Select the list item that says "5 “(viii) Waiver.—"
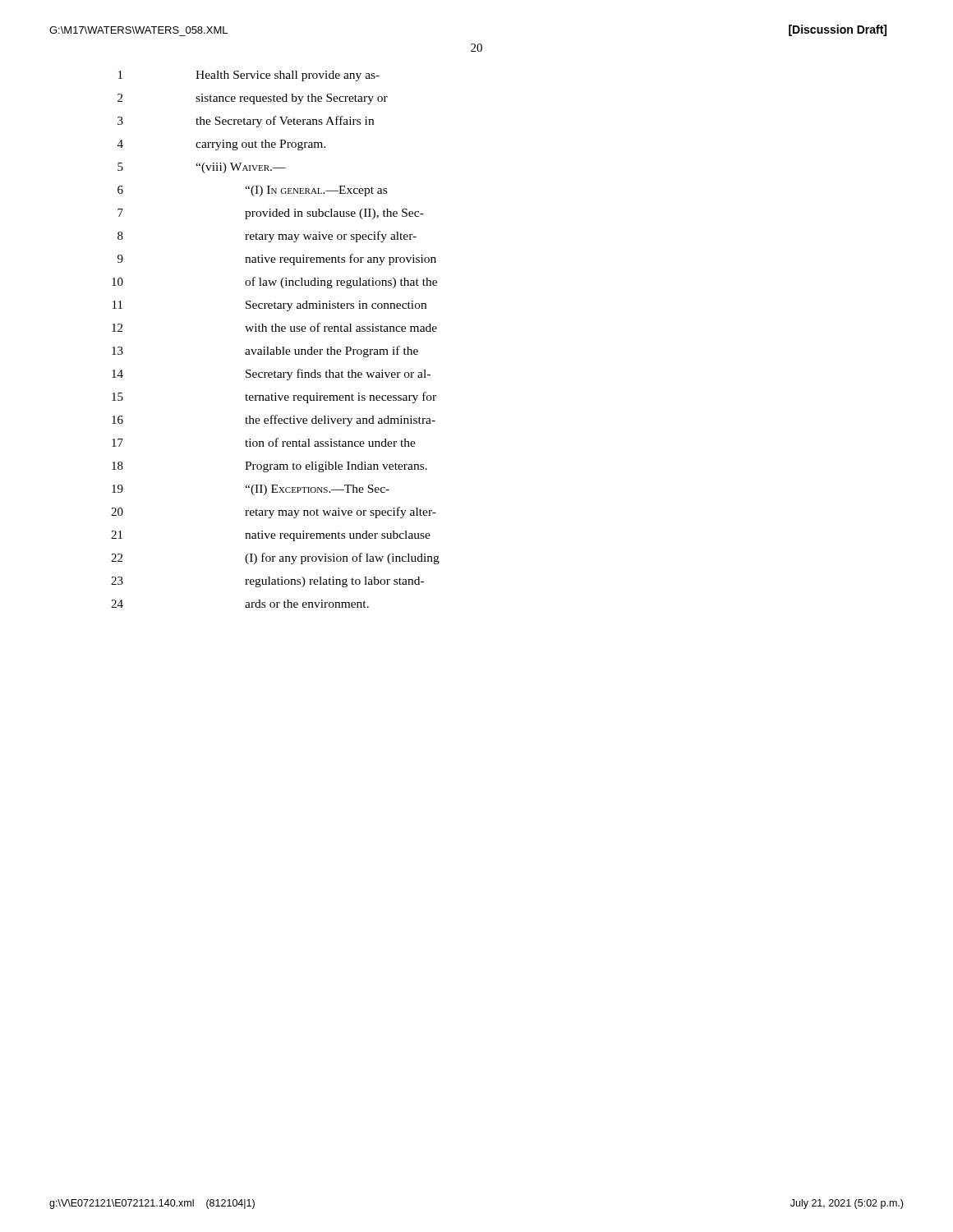This screenshot has height=1232, width=953. 202,168
